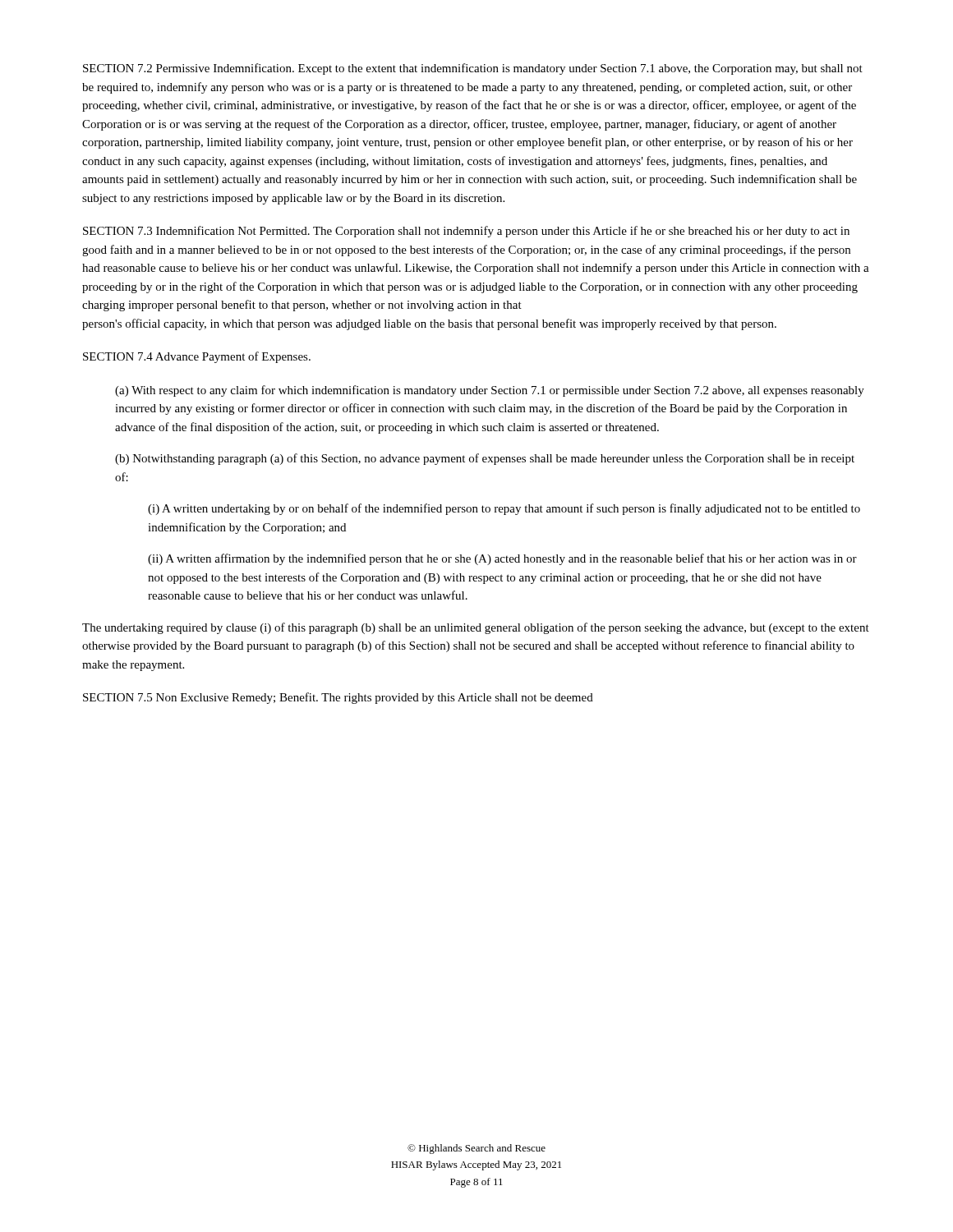Select the text block that reads "(b) Notwithstanding paragraph (a) of"
The height and width of the screenshot is (1232, 953).
point(485,468)
